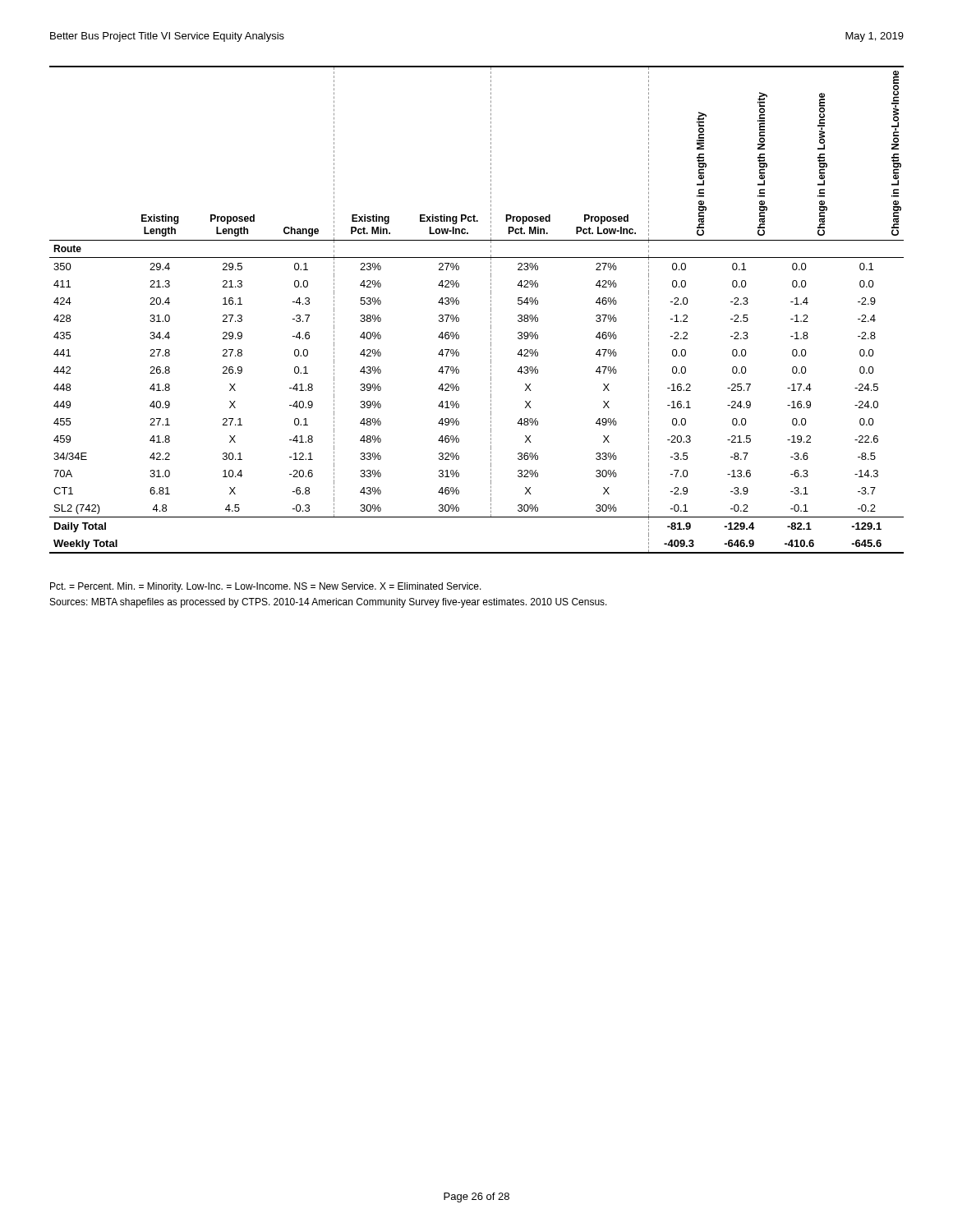The image size is (953, 1232).
Task: Find a footnote
Action: pyautogui.click(x=328, y=594)
